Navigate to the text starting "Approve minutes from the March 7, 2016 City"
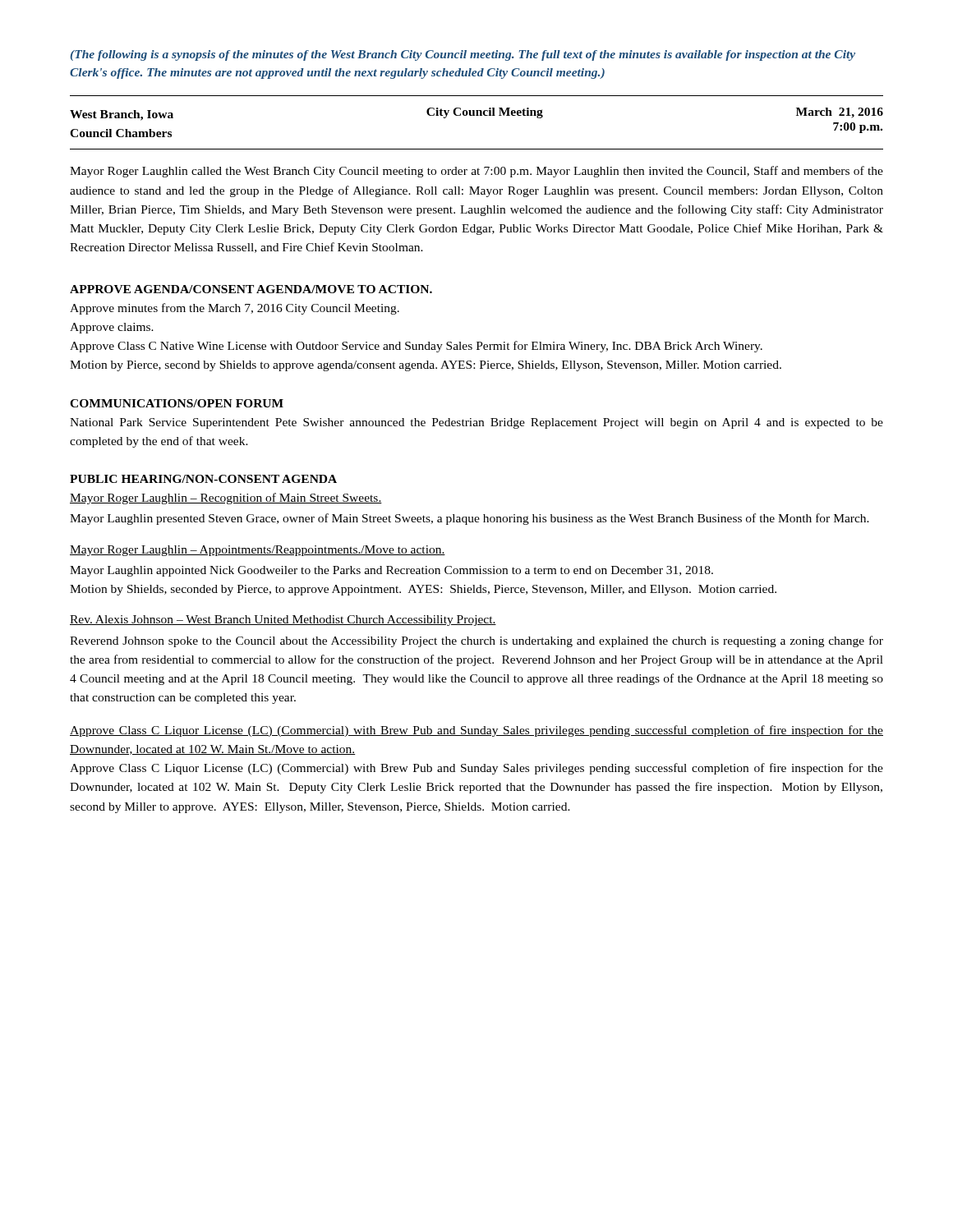Image resolution: width=953 pixels, height=1232 pixels. click(x=426, y=336)
